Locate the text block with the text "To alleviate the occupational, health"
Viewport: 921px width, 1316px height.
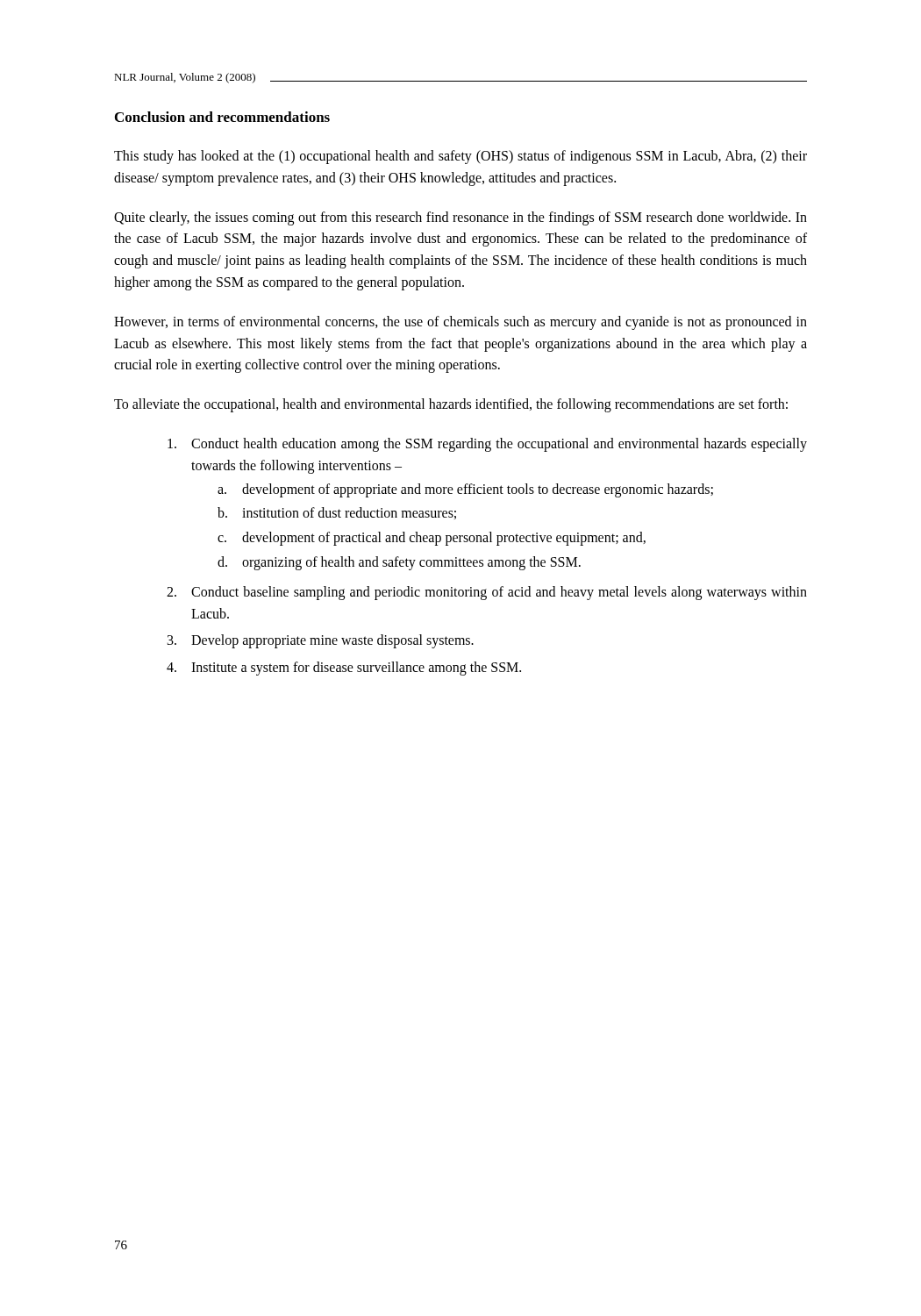(451, 404)
